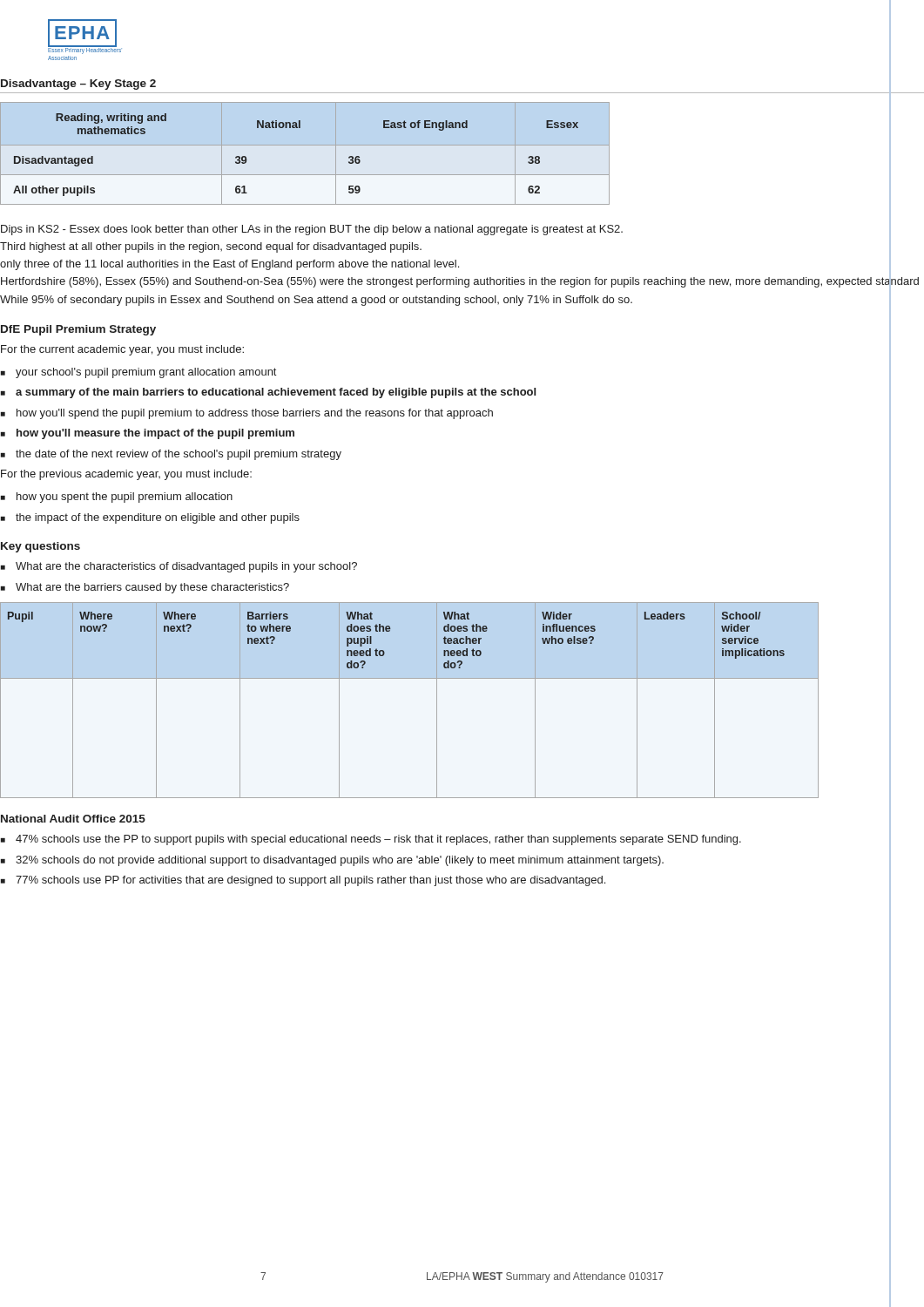Click on the list item with the text "■how you'll spend the pupil premium to"
This screenshot has width=924, height=1307.
pyautogui.click(x=247, y=413)
